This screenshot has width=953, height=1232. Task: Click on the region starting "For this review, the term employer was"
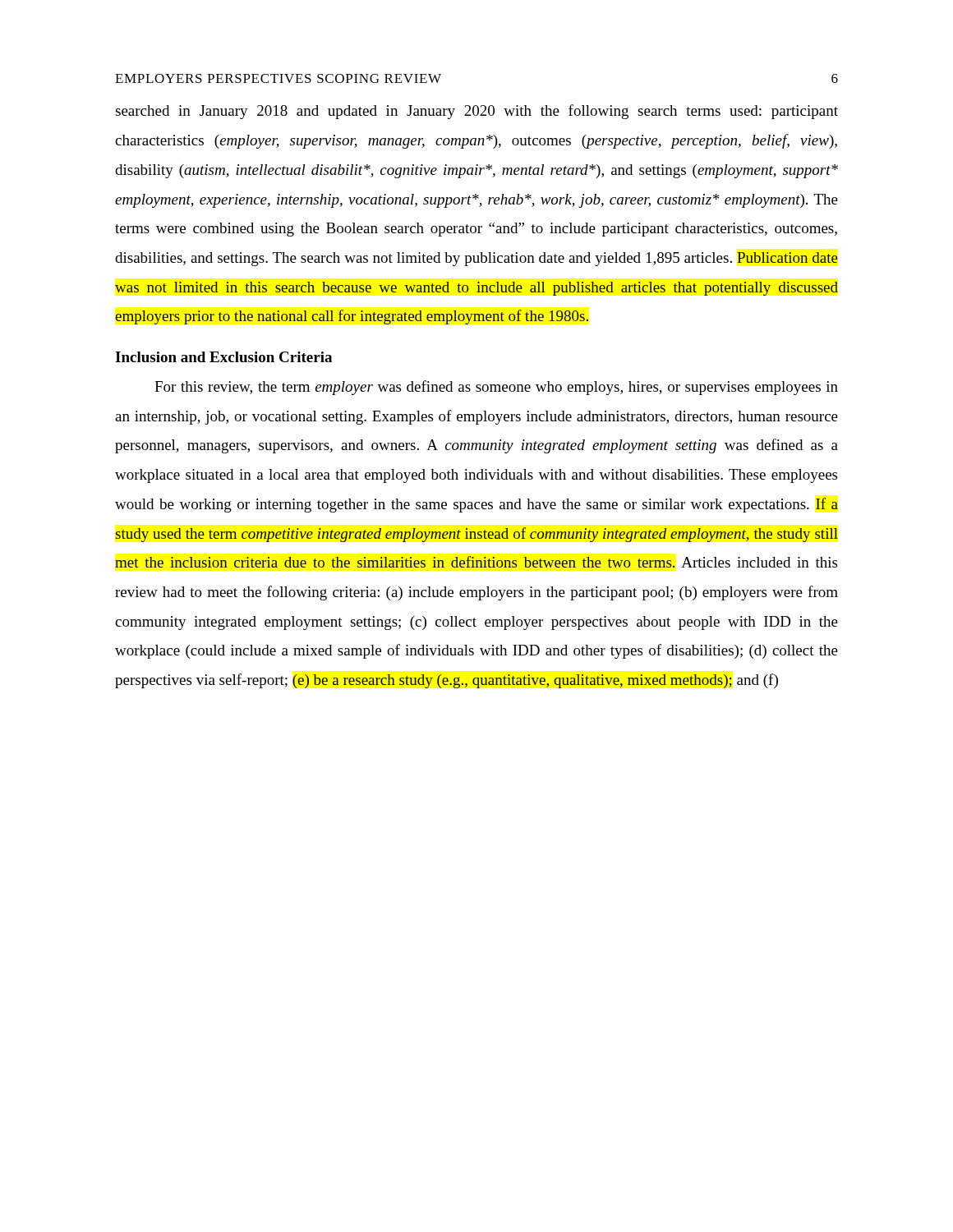476,533
